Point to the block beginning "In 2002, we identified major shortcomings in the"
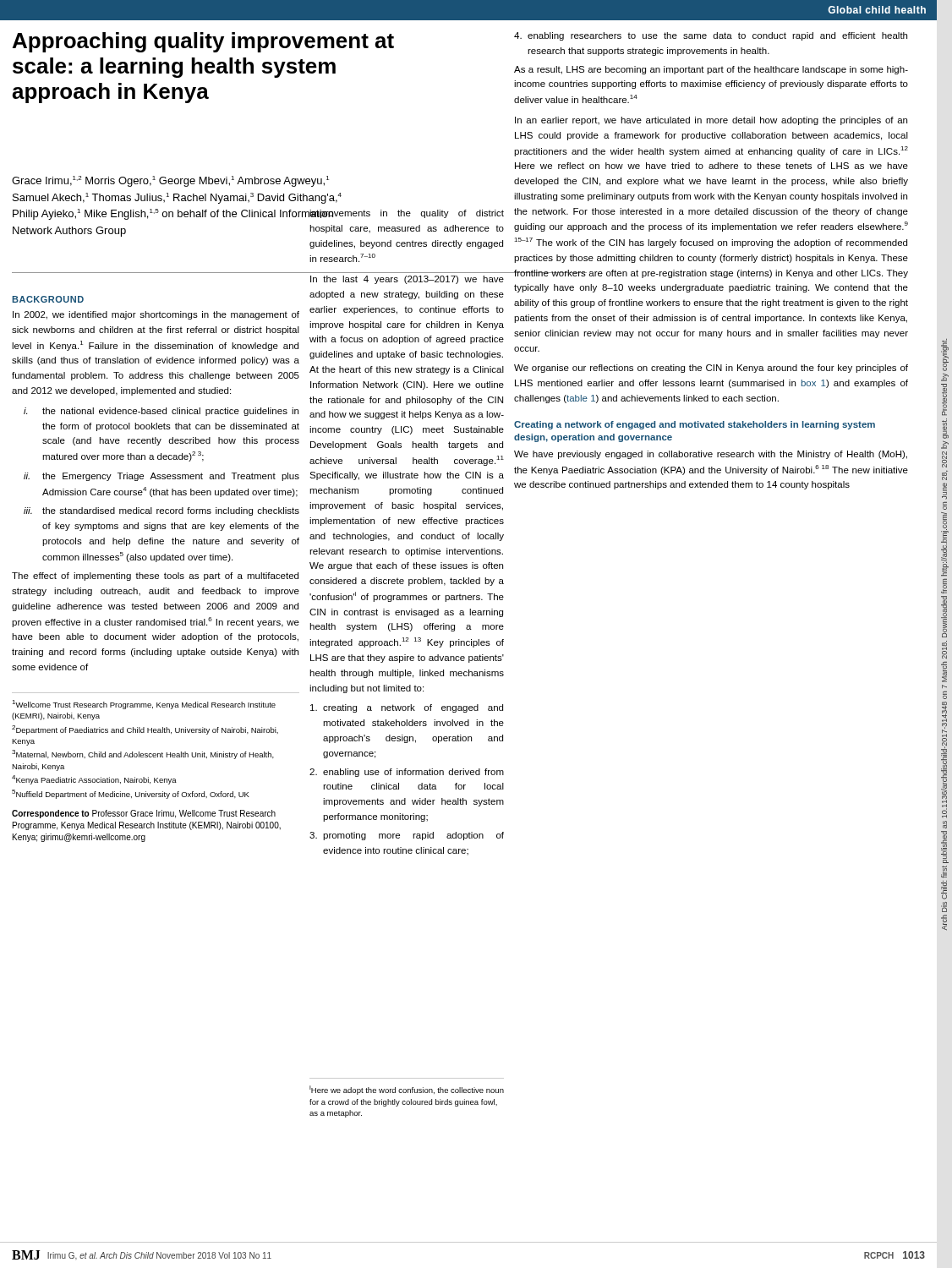The width and height of the screenshot is (952, 1268). click(x=156, y=353)
